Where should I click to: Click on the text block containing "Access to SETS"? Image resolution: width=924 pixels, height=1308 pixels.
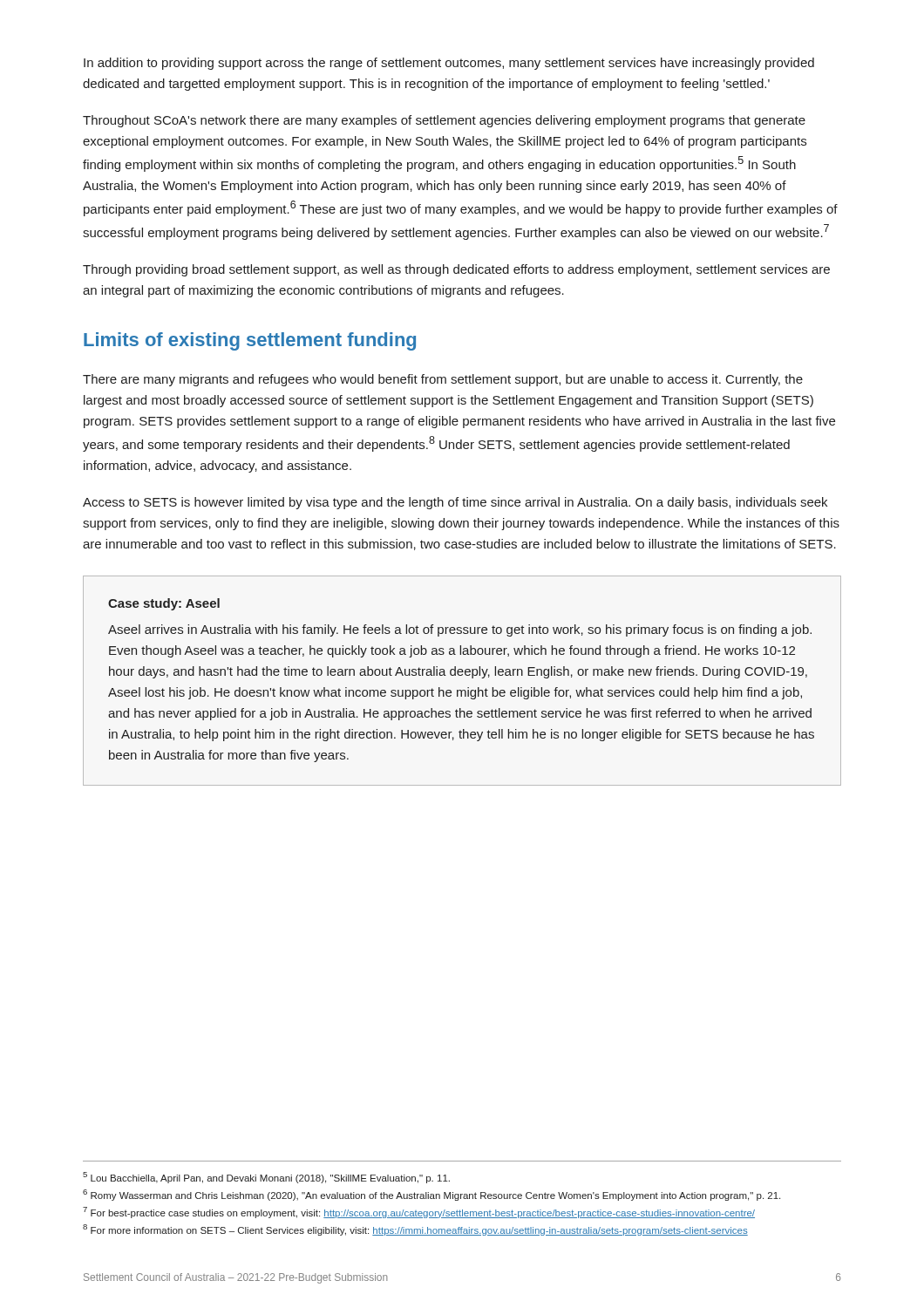click(461, 523)
